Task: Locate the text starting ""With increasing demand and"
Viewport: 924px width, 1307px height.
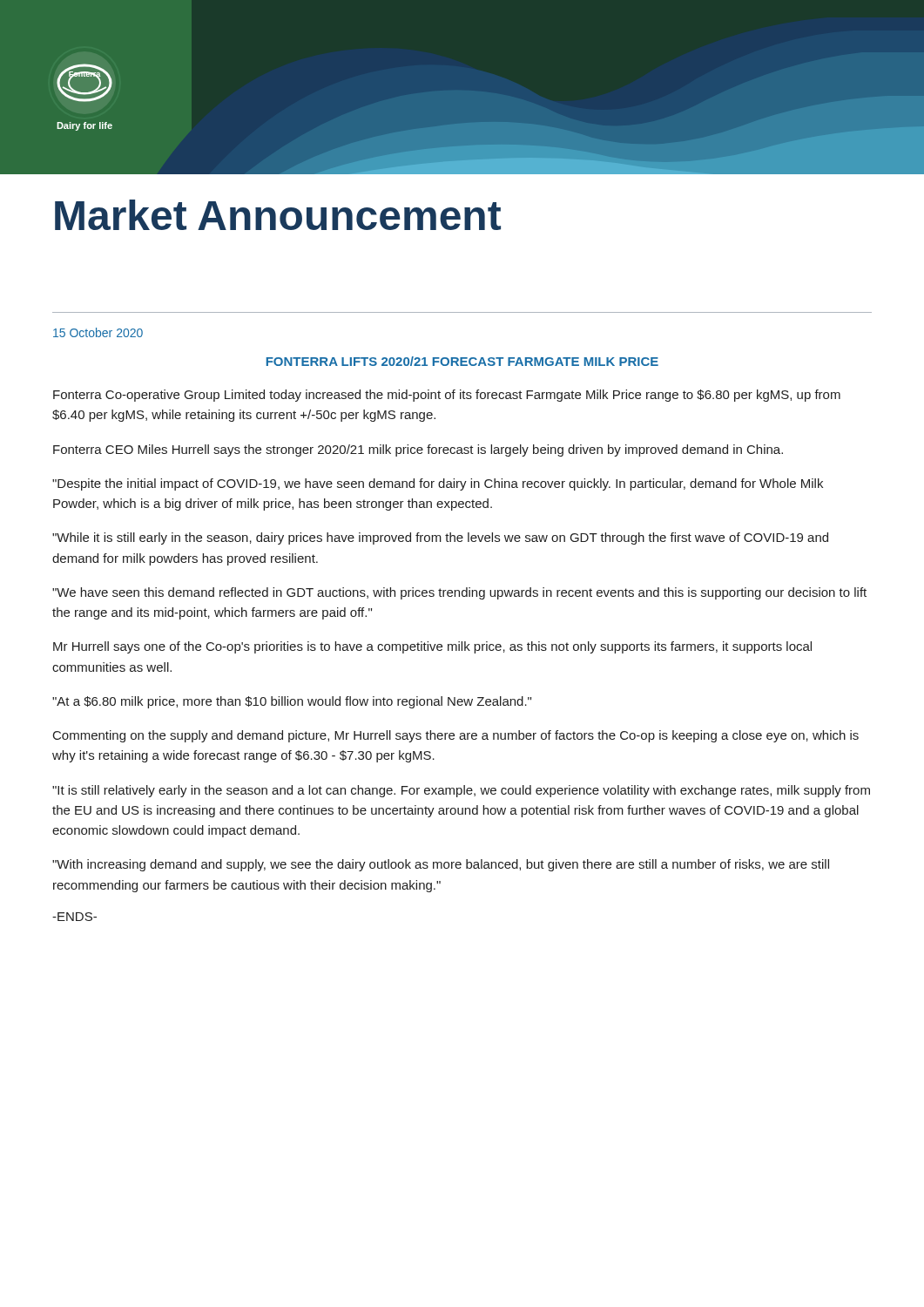Action: click(441, 874)
